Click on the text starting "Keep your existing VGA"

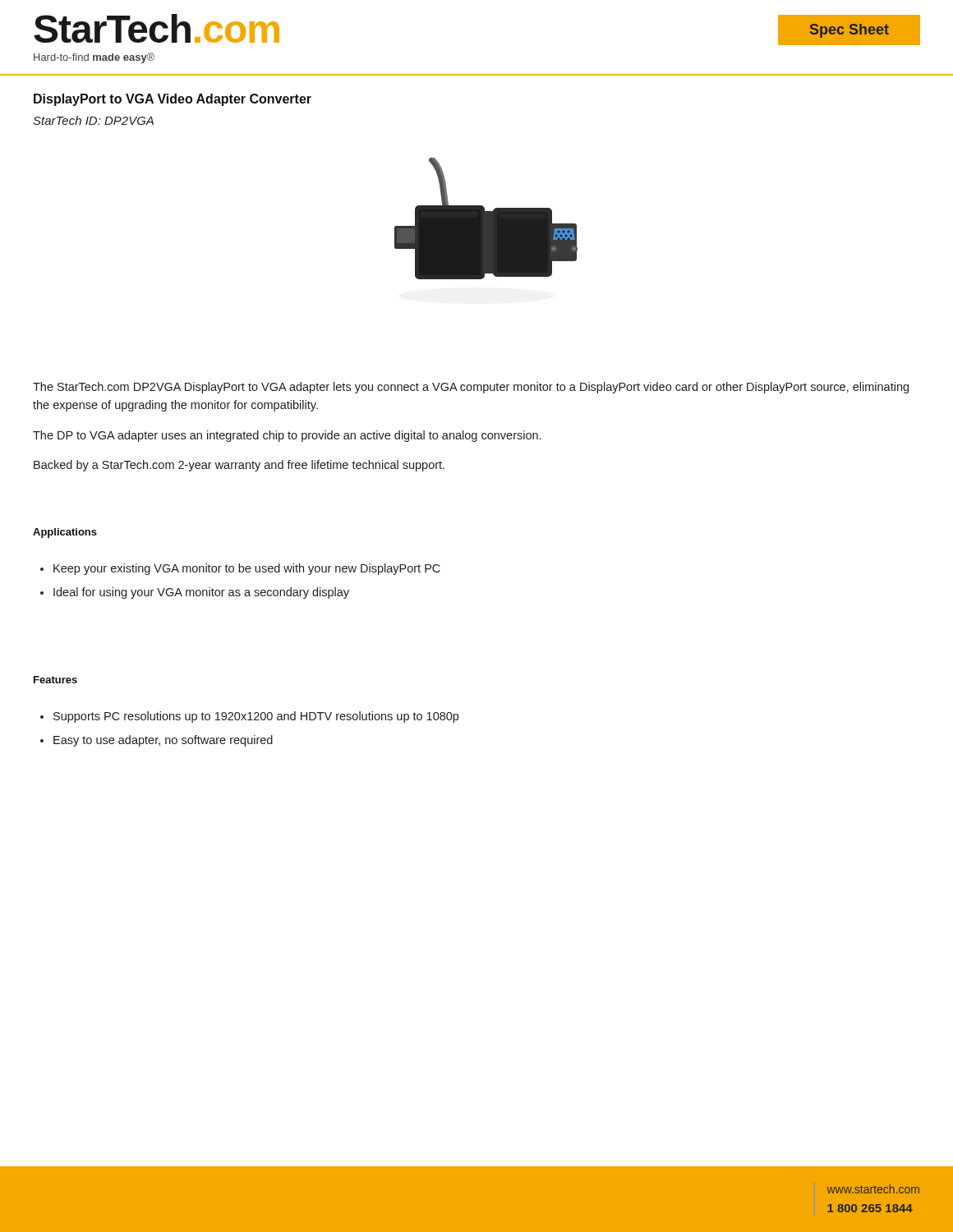click(247, 568)
